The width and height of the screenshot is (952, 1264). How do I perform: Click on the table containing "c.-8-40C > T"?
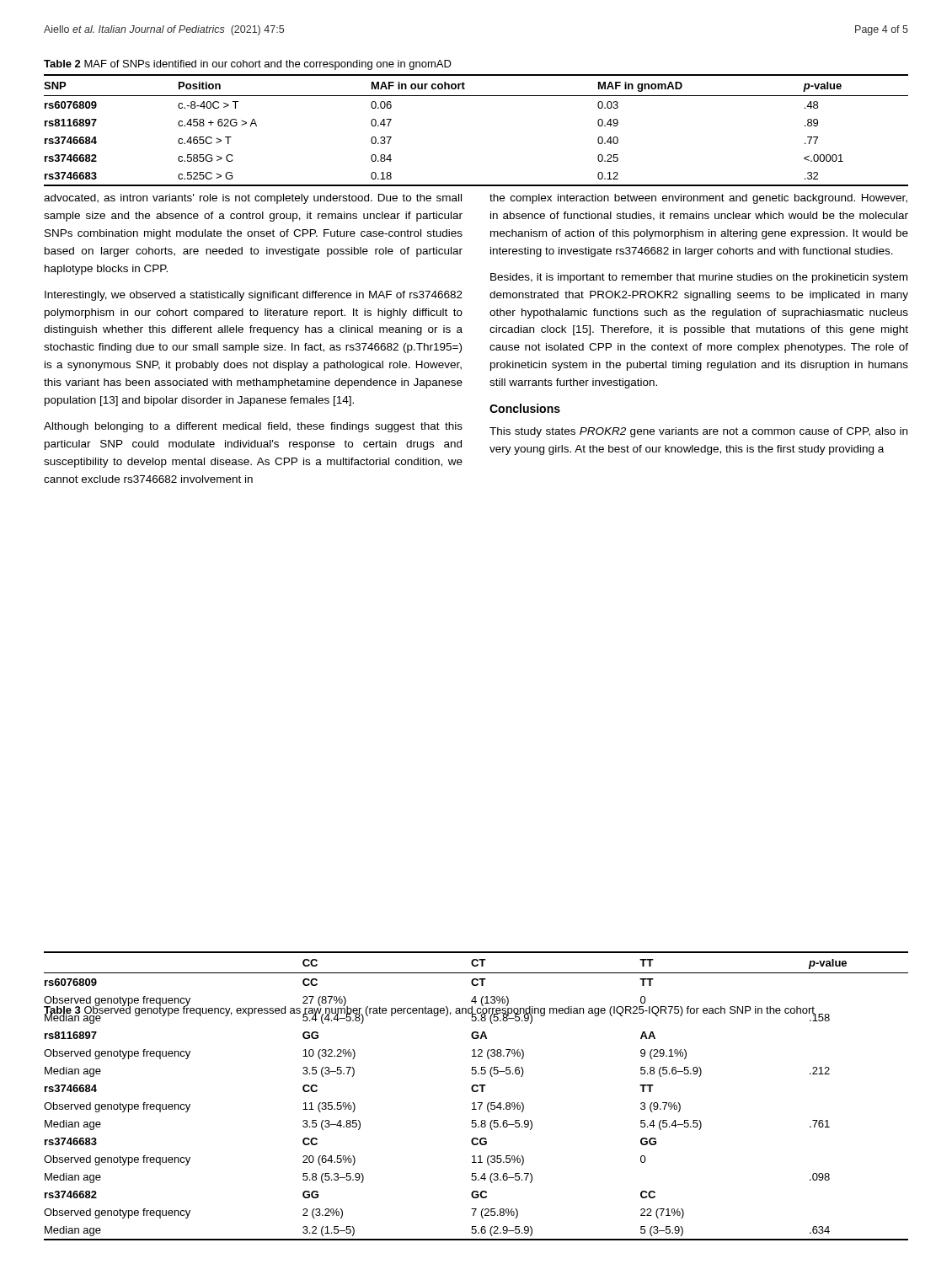(476, 130)
